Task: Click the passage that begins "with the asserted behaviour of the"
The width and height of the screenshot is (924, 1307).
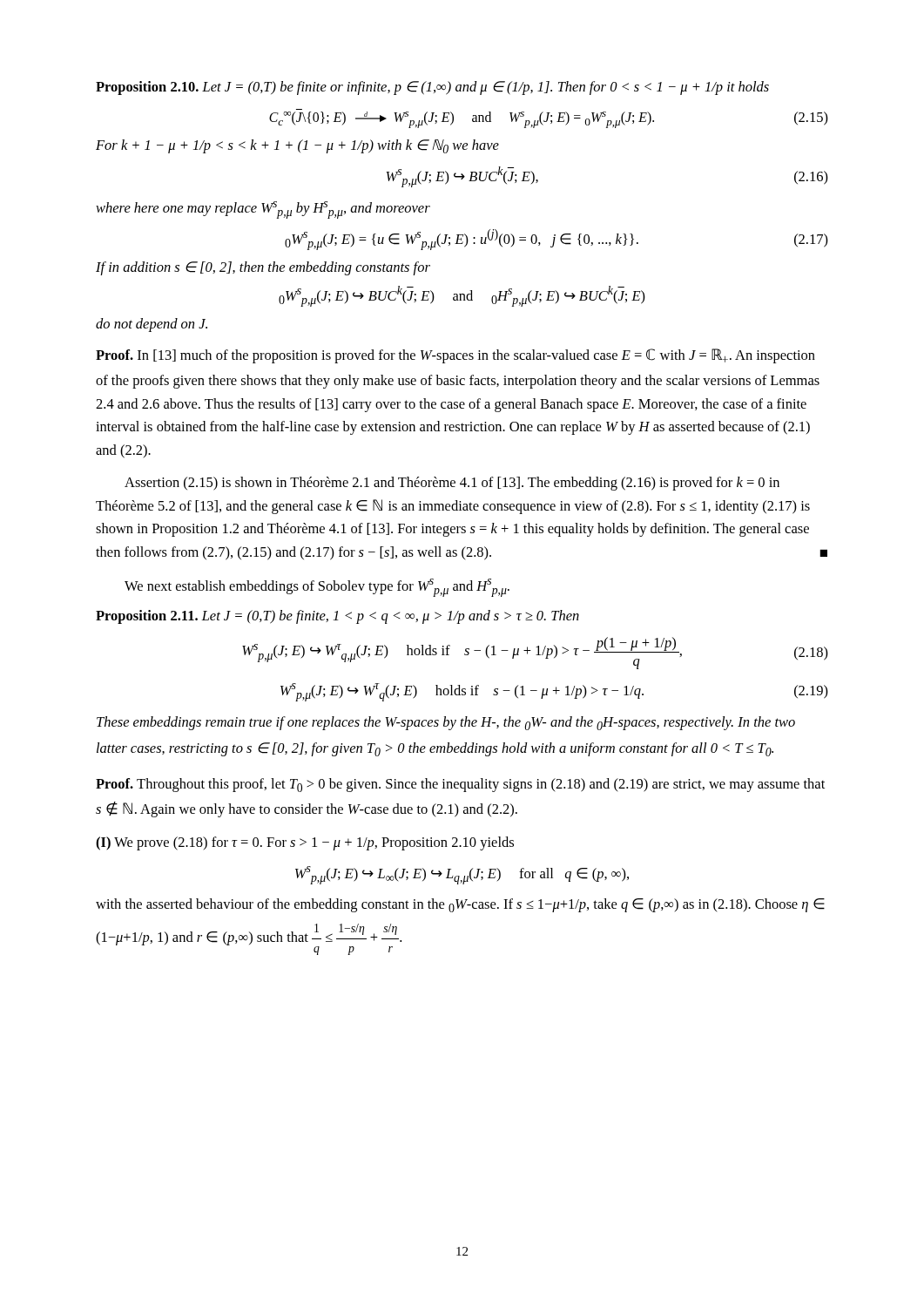Action: pos(460,905)
